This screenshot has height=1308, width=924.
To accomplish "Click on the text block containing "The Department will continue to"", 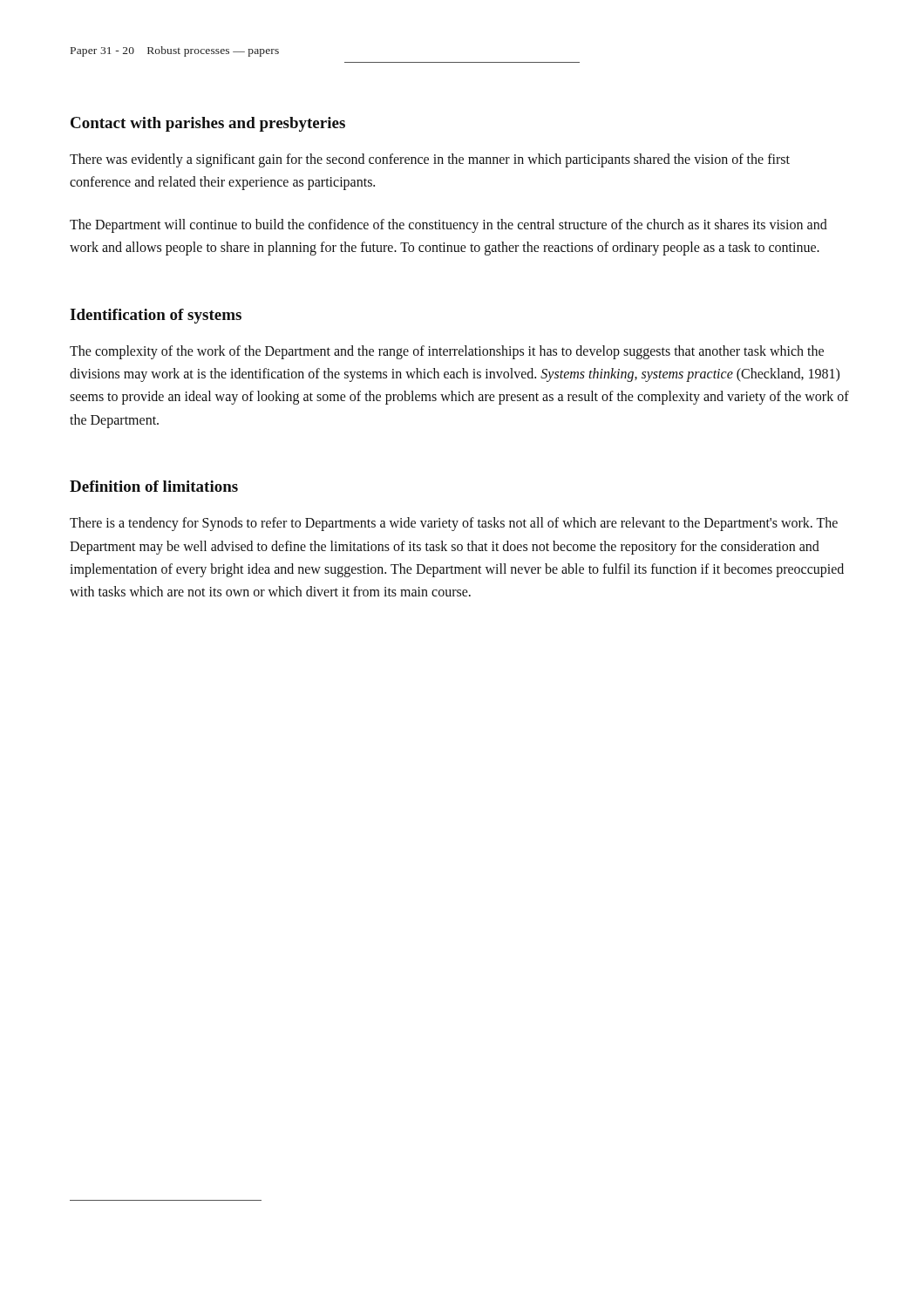I will pos(462,236).
